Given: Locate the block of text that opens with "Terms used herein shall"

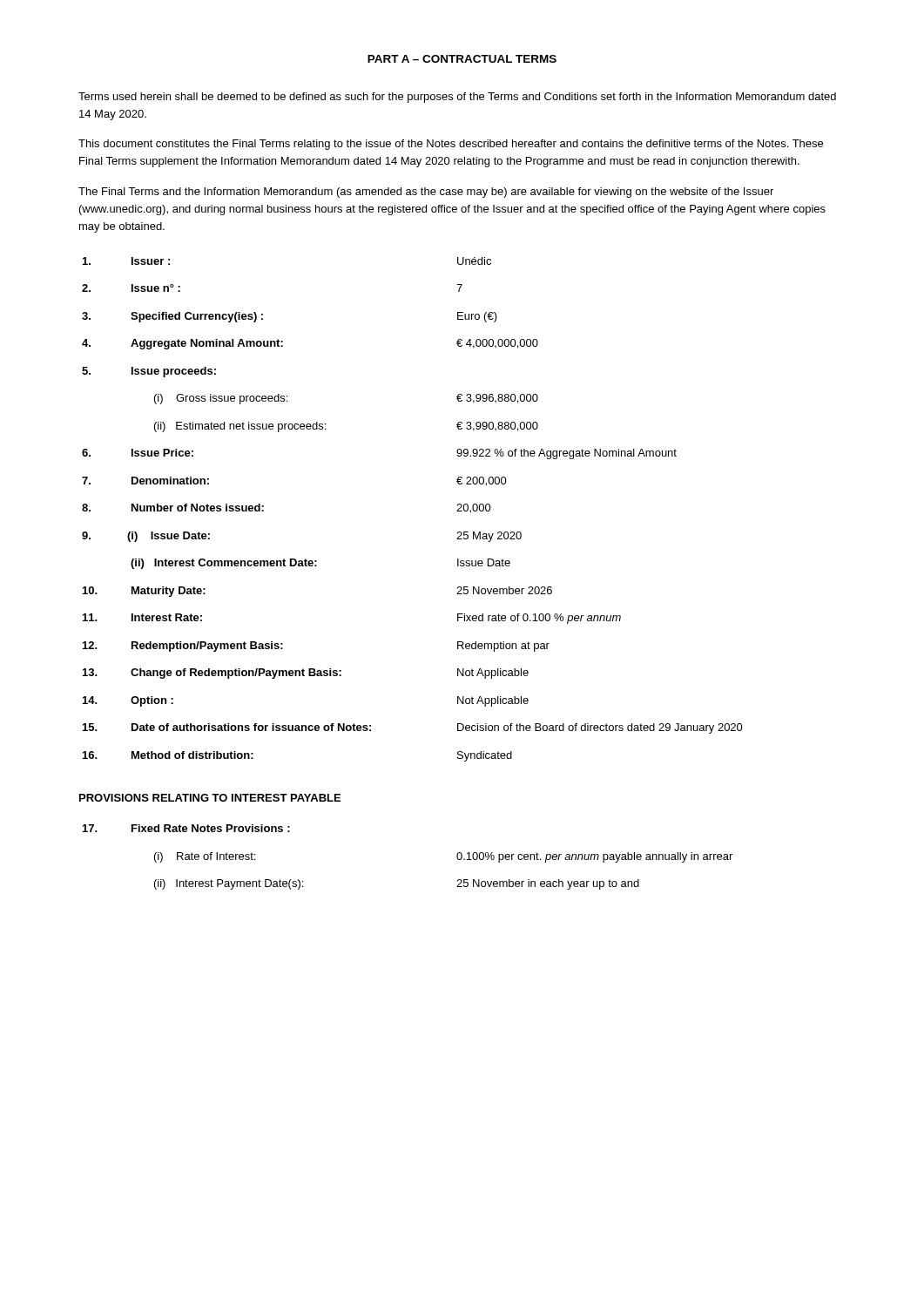Looking at the screenshot, I should point(457,105).
